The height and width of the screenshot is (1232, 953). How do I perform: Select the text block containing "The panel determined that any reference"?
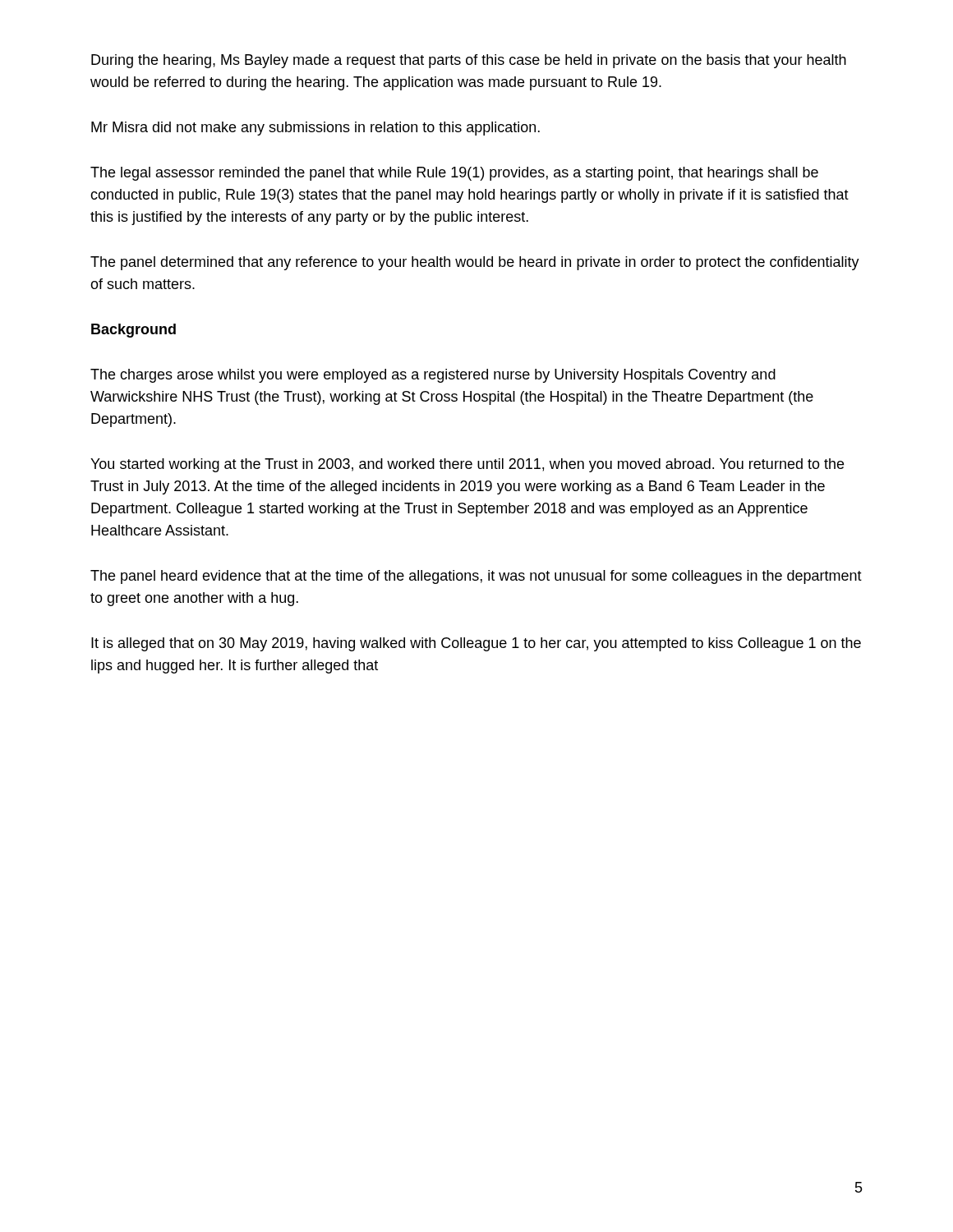(x=475, y=273)
